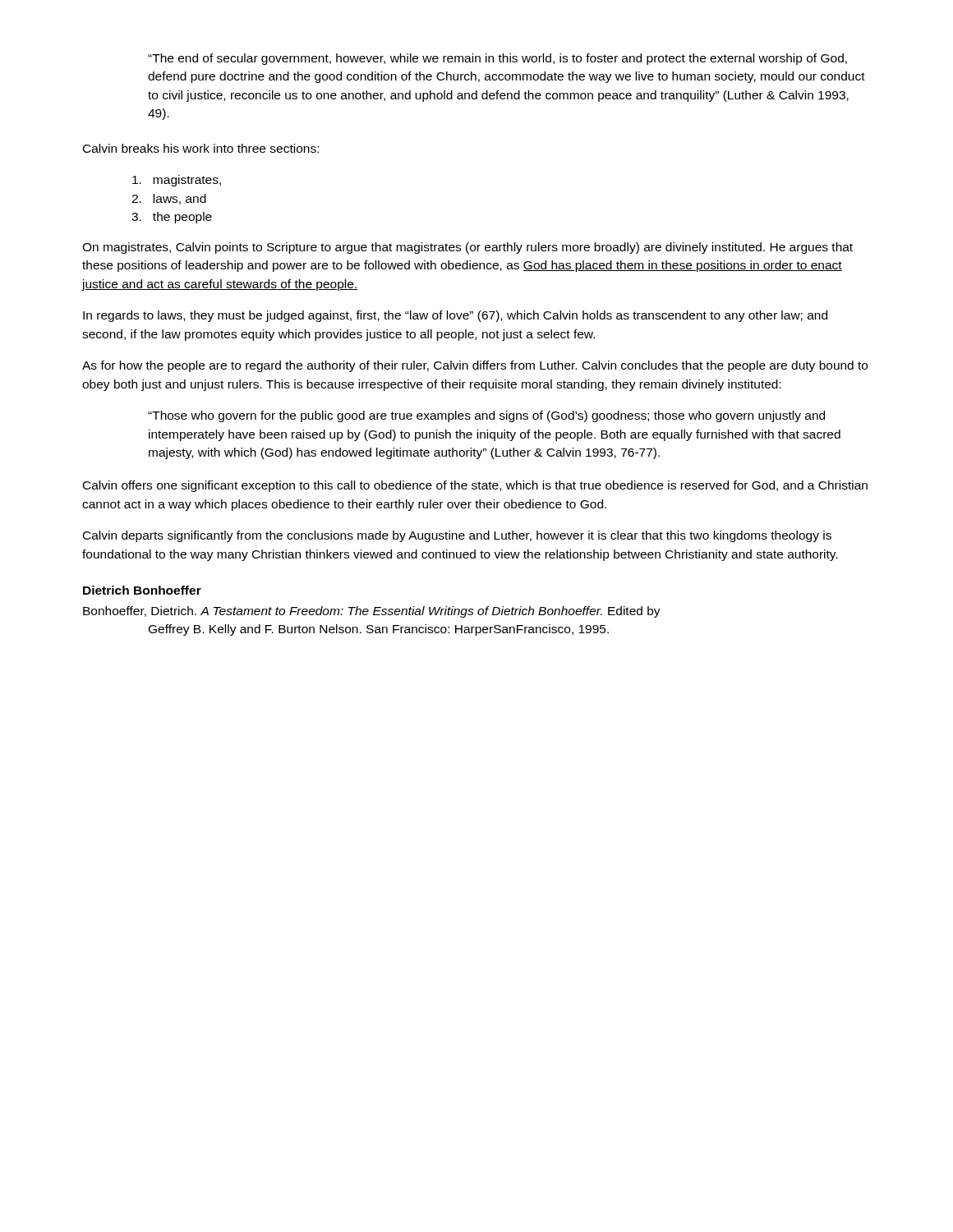
Task: Locate the block of text that opens with "Geffrey B. Kelly and"
Action: 379,629
